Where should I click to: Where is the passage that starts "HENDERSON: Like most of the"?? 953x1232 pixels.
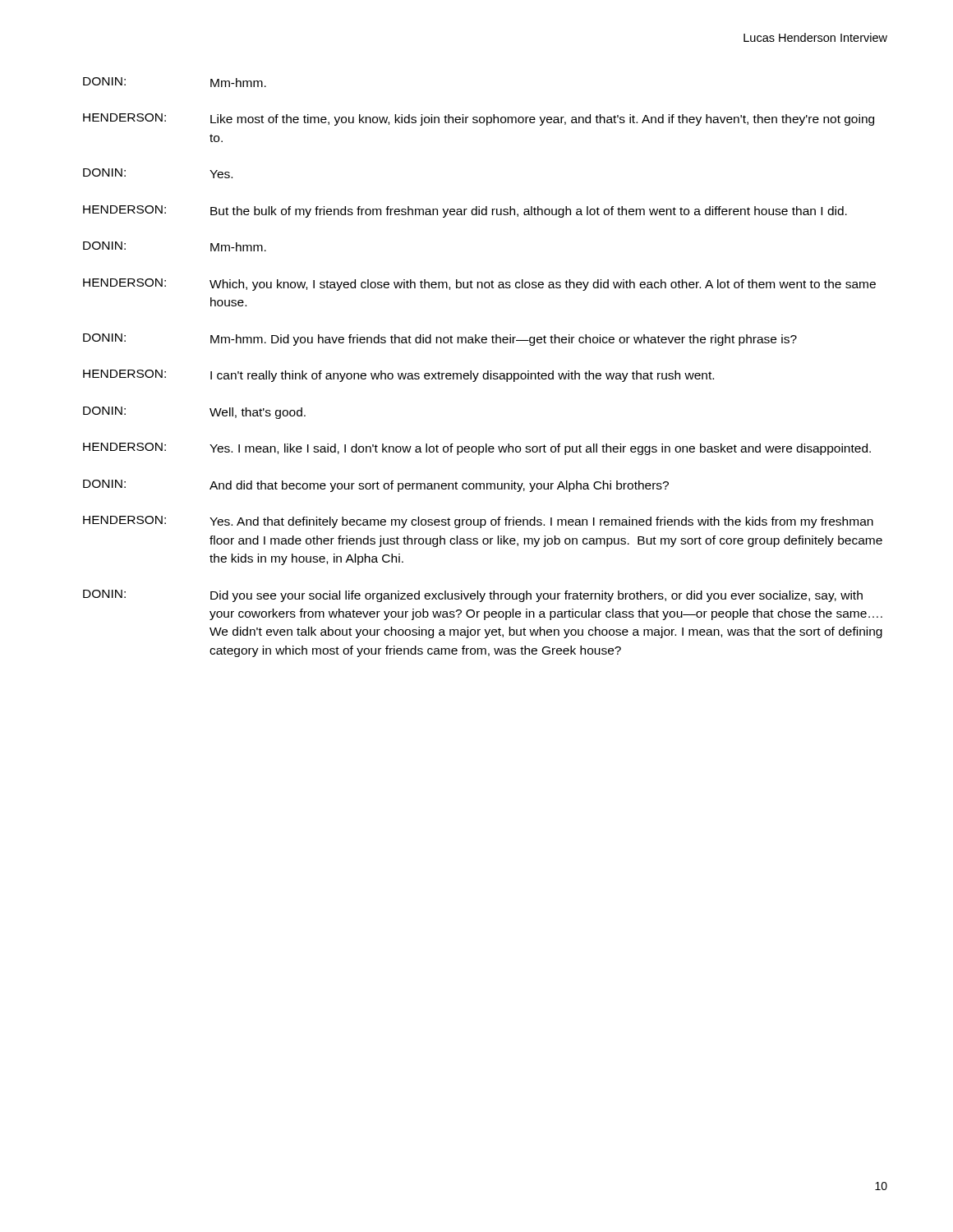point(485,129)
